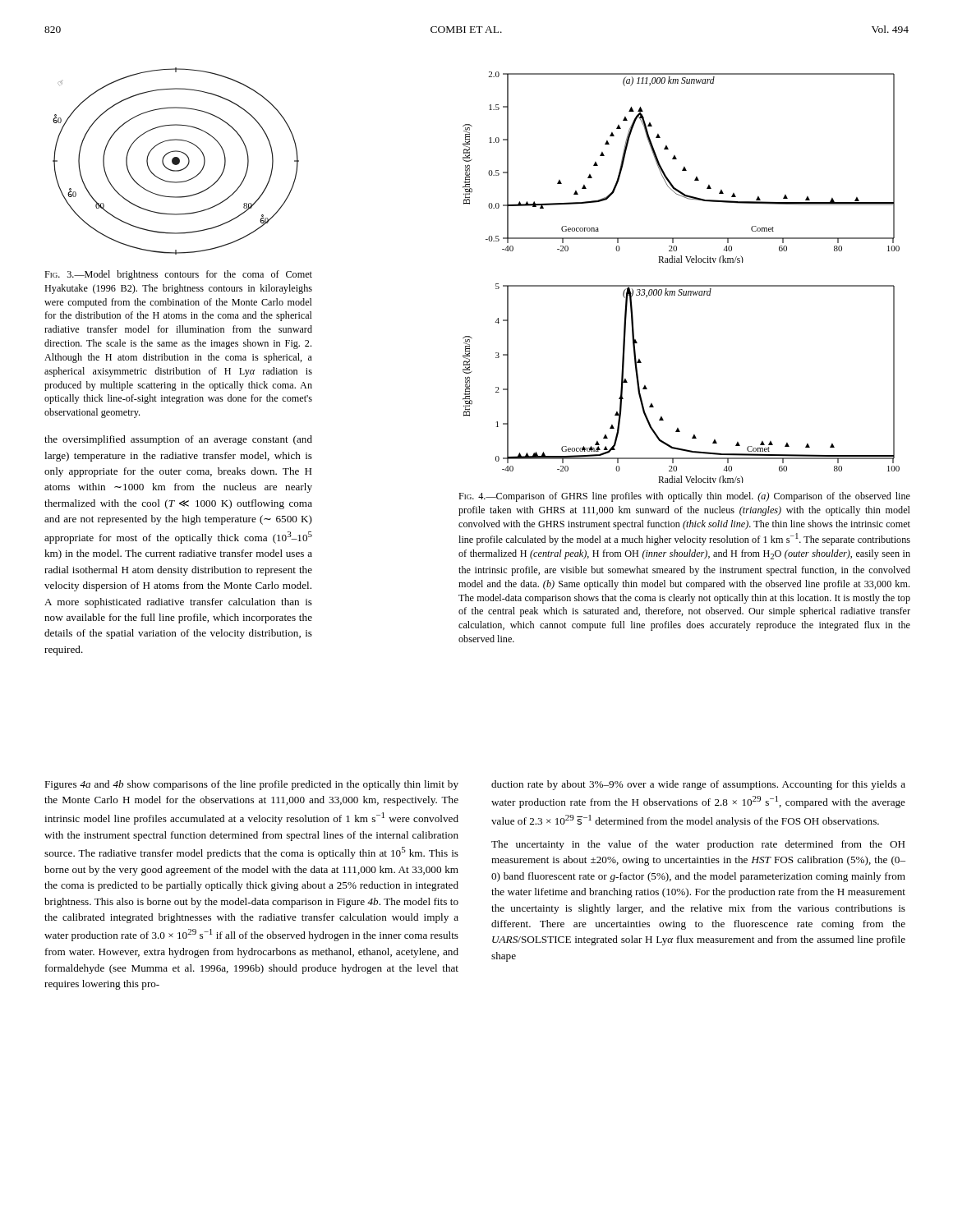Select the text block starting "Figures 4a and 4b show"

(251, 884)
